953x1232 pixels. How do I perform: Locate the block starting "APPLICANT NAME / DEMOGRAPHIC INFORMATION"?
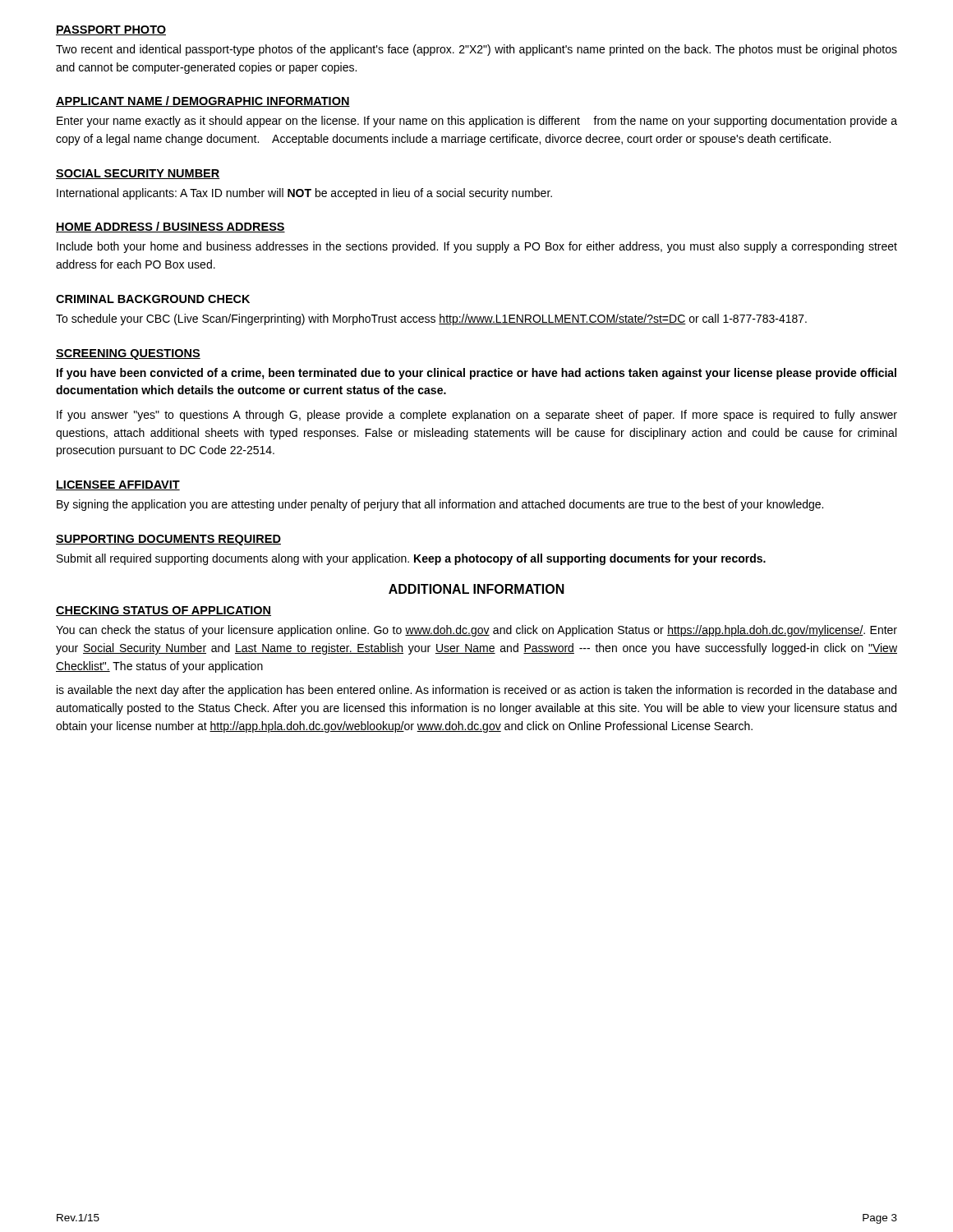click(203, 101)
